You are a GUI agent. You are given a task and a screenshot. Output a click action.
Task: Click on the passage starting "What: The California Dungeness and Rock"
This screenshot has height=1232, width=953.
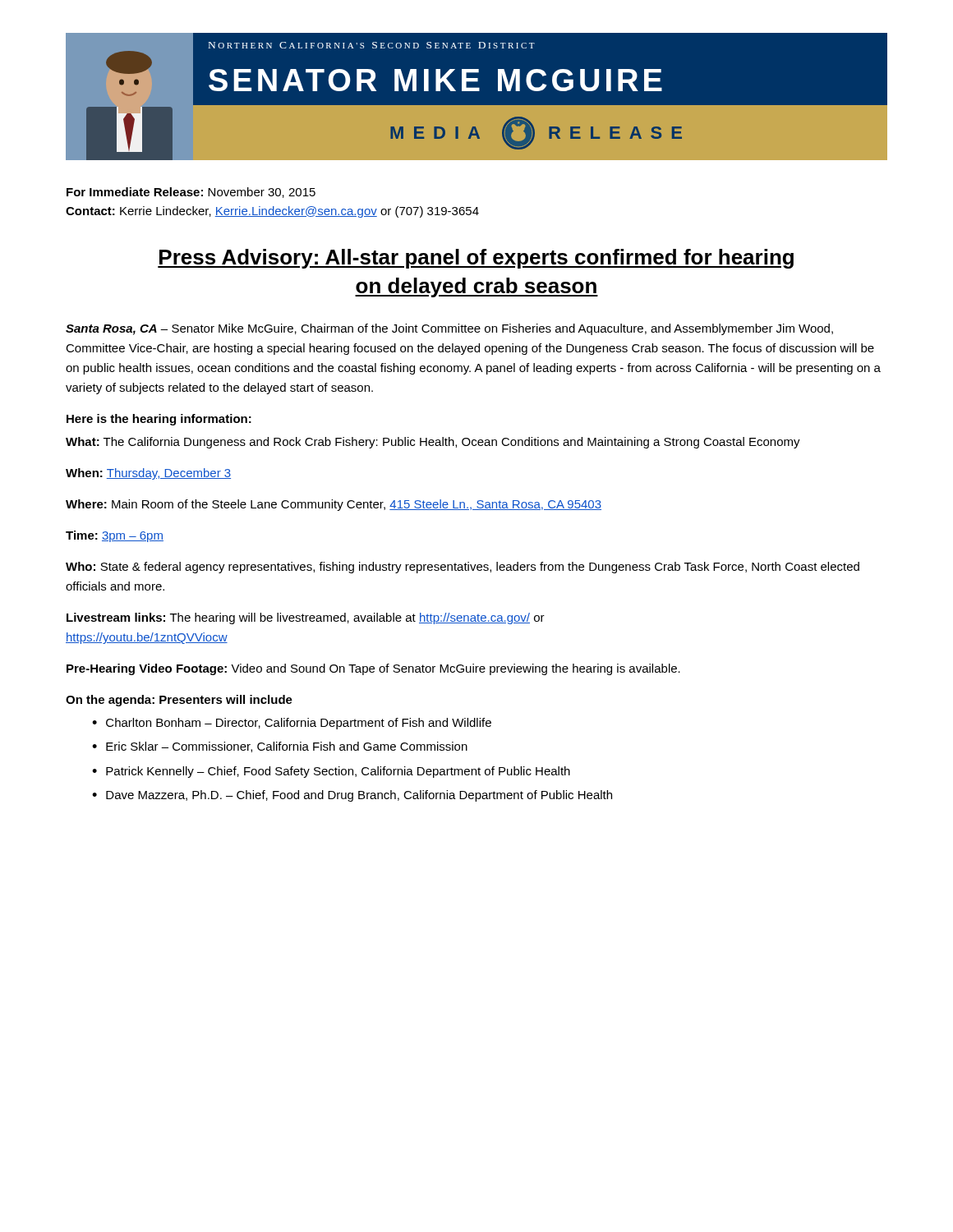tap(433, 442)
